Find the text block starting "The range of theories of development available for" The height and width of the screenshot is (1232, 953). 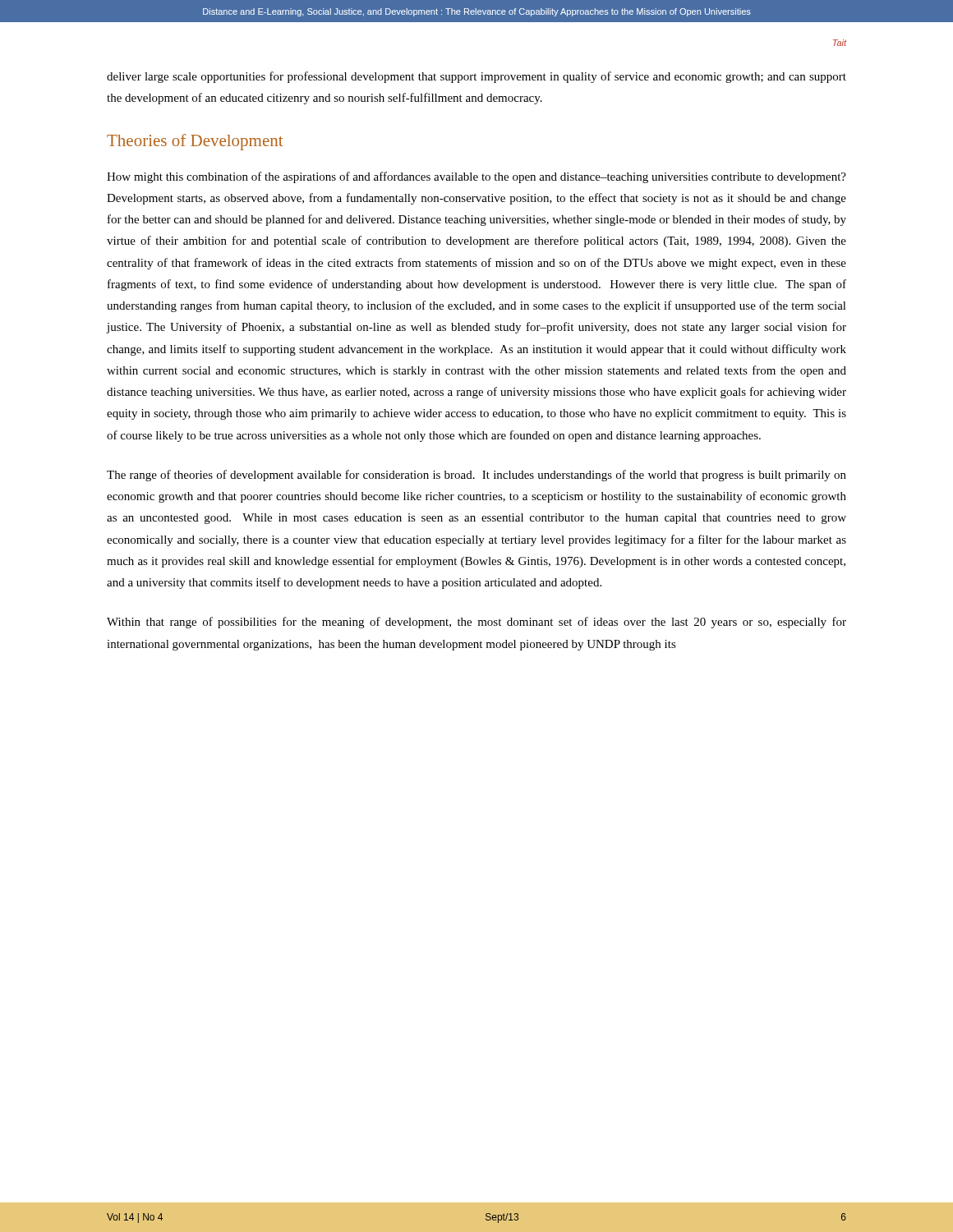pyautogui.click(x=476, y=528)
